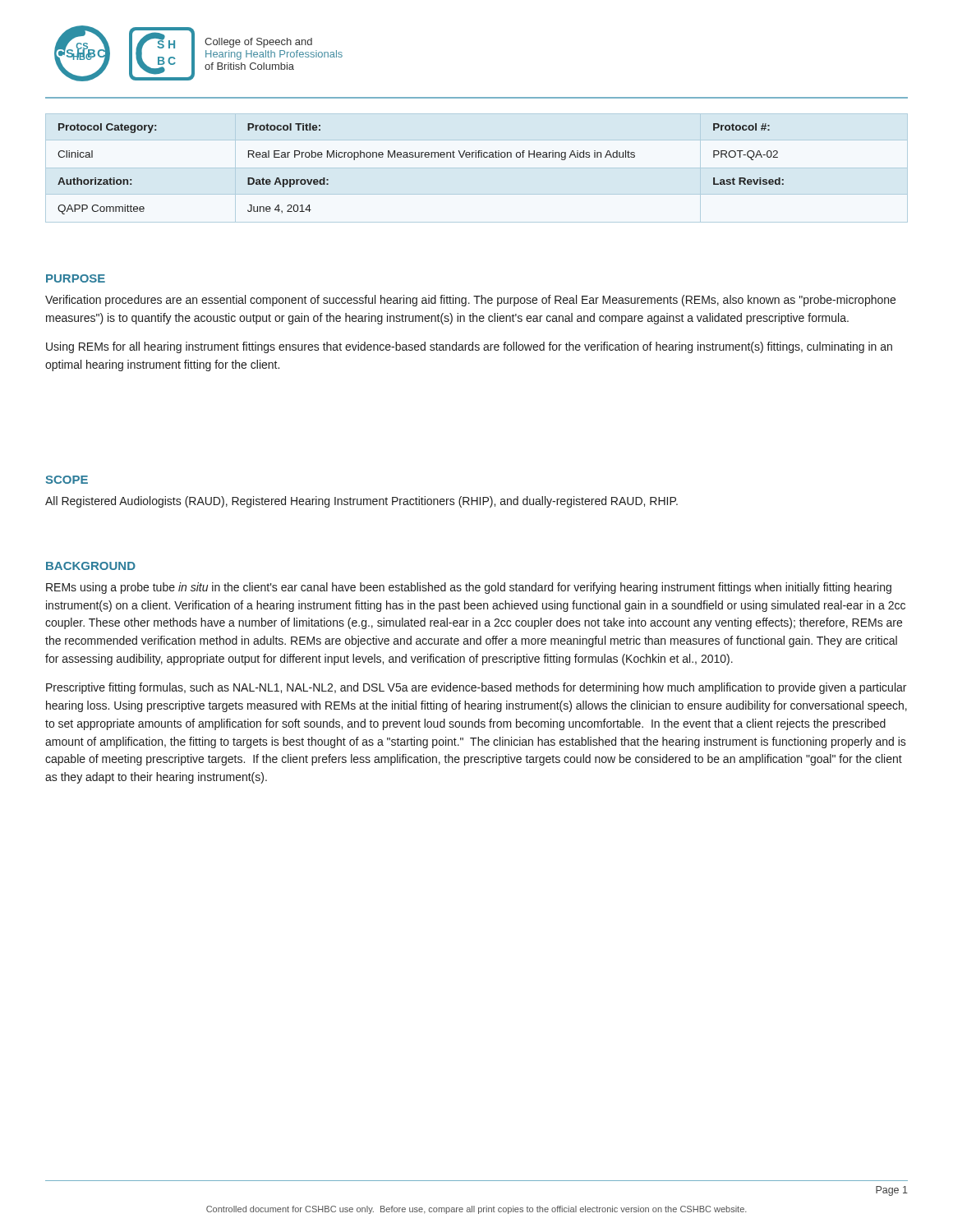Locate the block of text that opens with "All Registered Audiologists (RAUD), Registered"
The image size is (953, 1232).
click(x=362, y=501)
